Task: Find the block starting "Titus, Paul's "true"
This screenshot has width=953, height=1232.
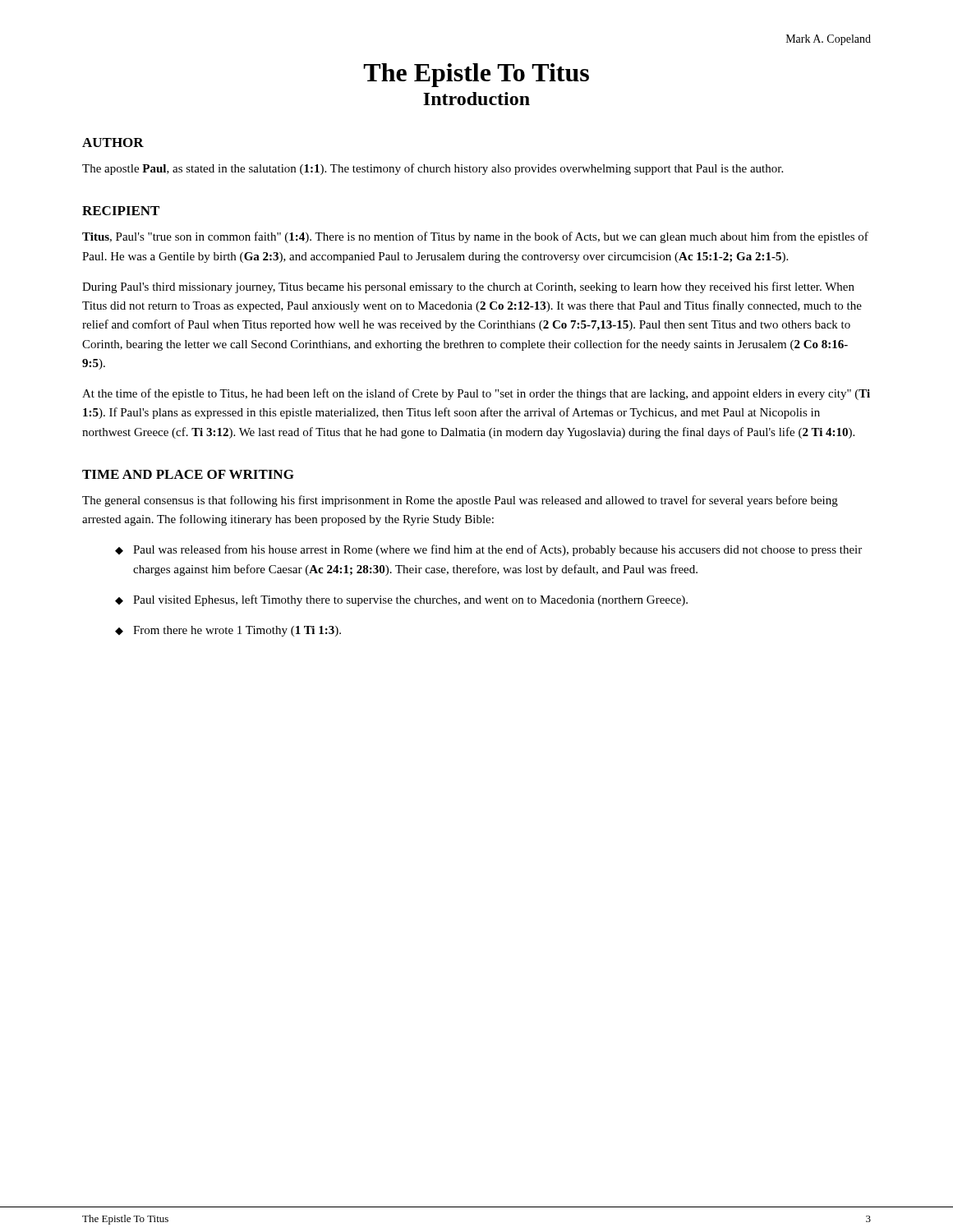Action: click(475, 246)
